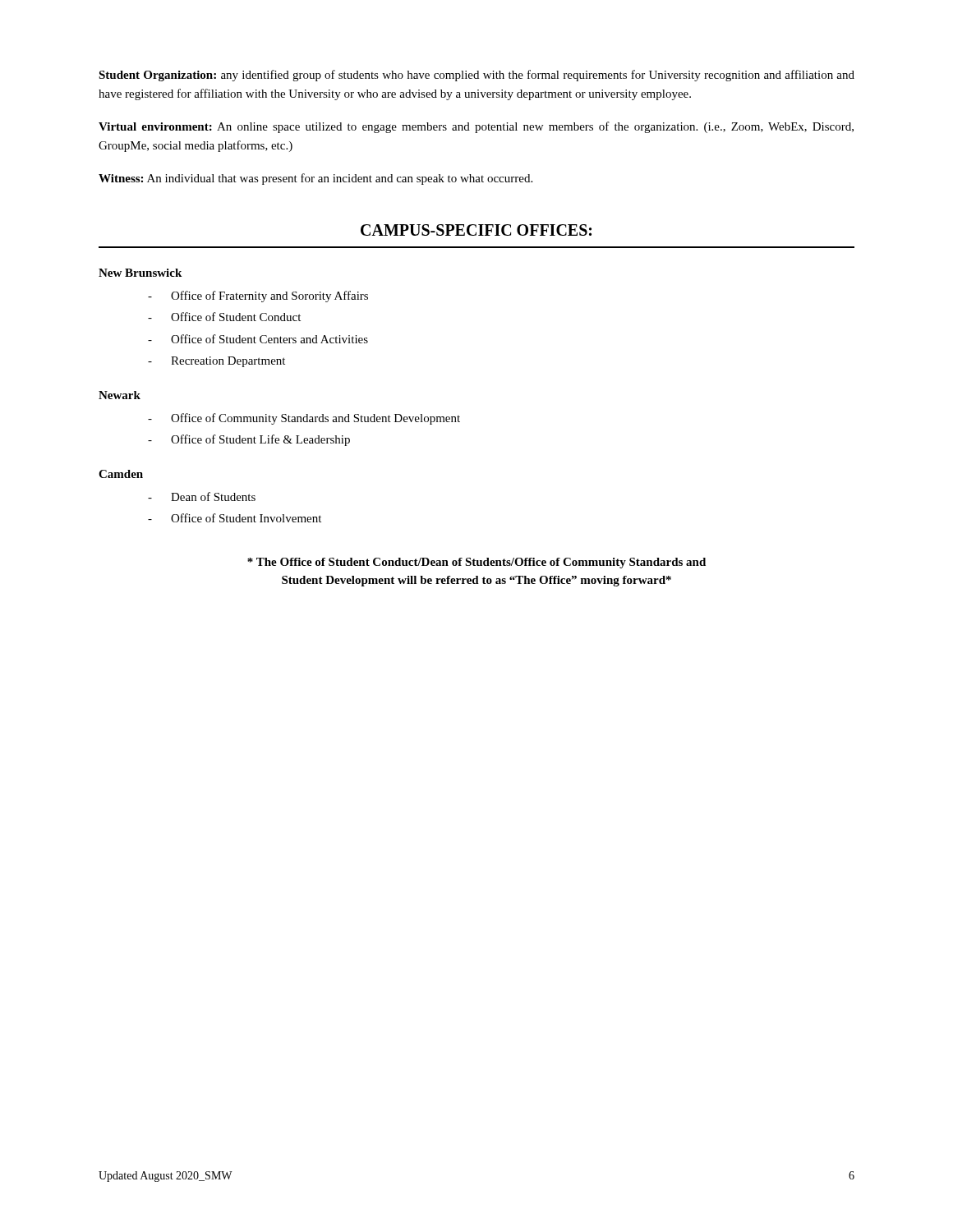
Task: Locate the text block starting "- Office of Community Standards"
Action: (x=304, y=418)
